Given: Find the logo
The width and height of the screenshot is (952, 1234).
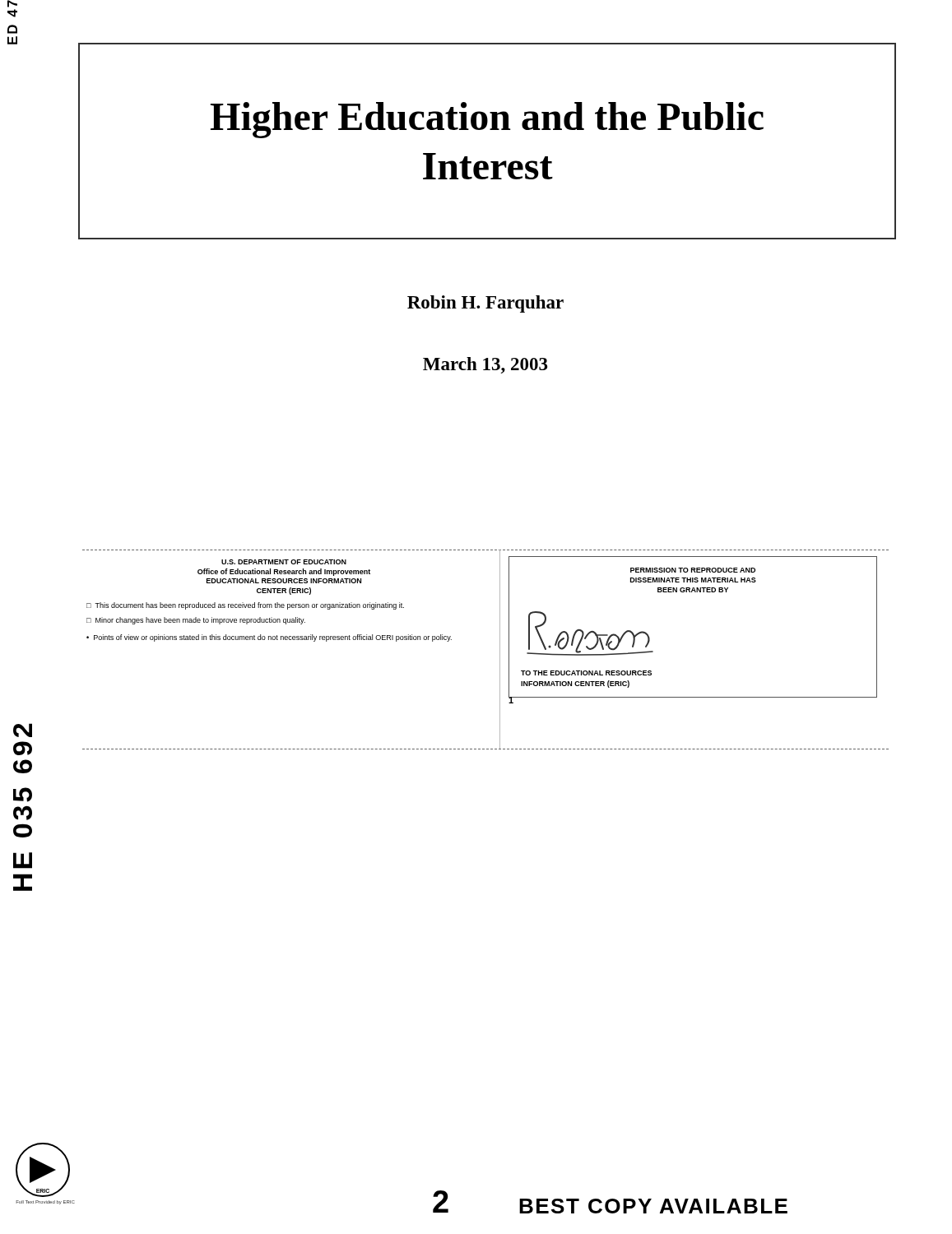Looking at the screenshot, I should (x=43, y=1170).
